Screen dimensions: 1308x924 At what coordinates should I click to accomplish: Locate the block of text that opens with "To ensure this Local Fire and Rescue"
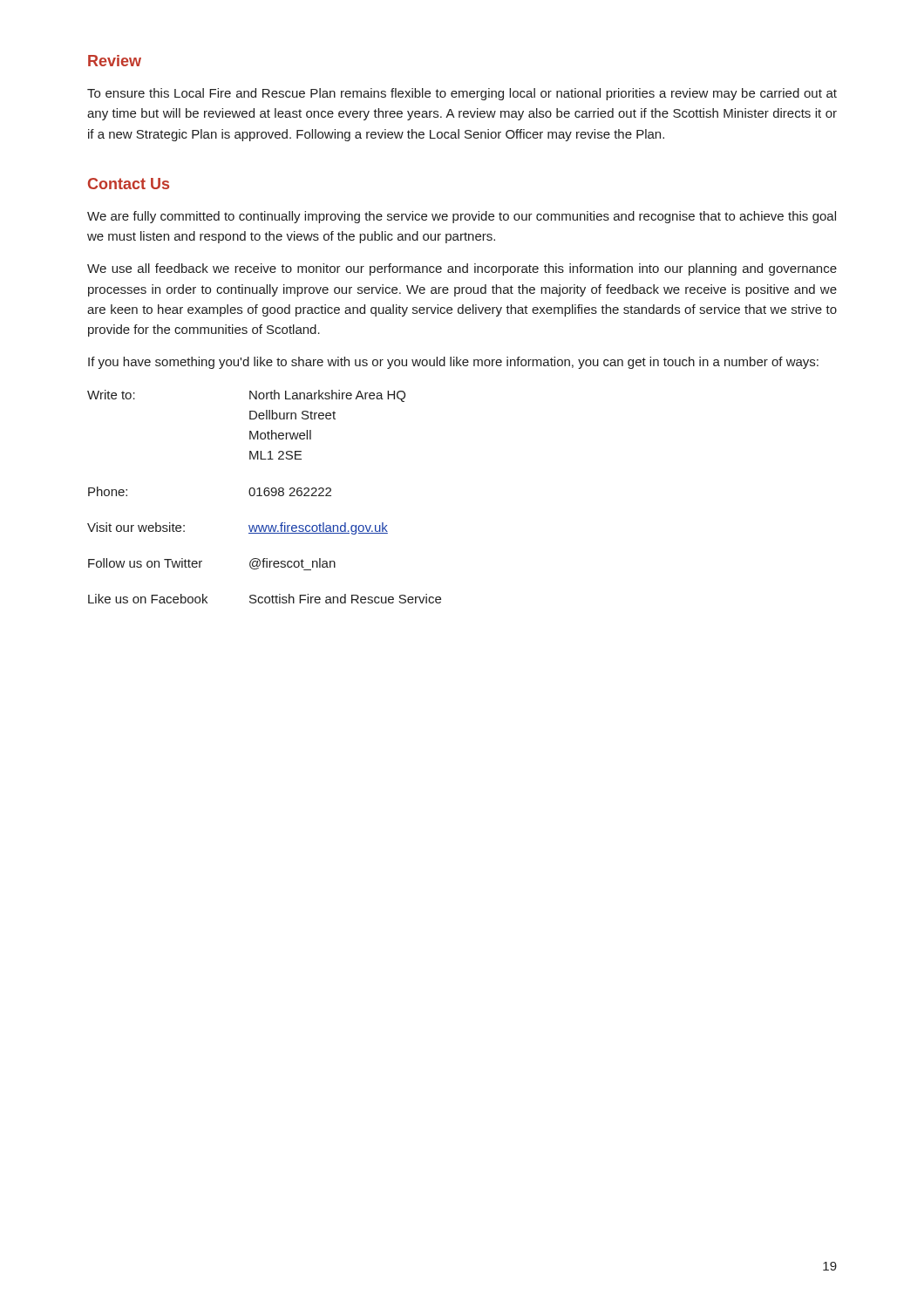tap(462, 113)
